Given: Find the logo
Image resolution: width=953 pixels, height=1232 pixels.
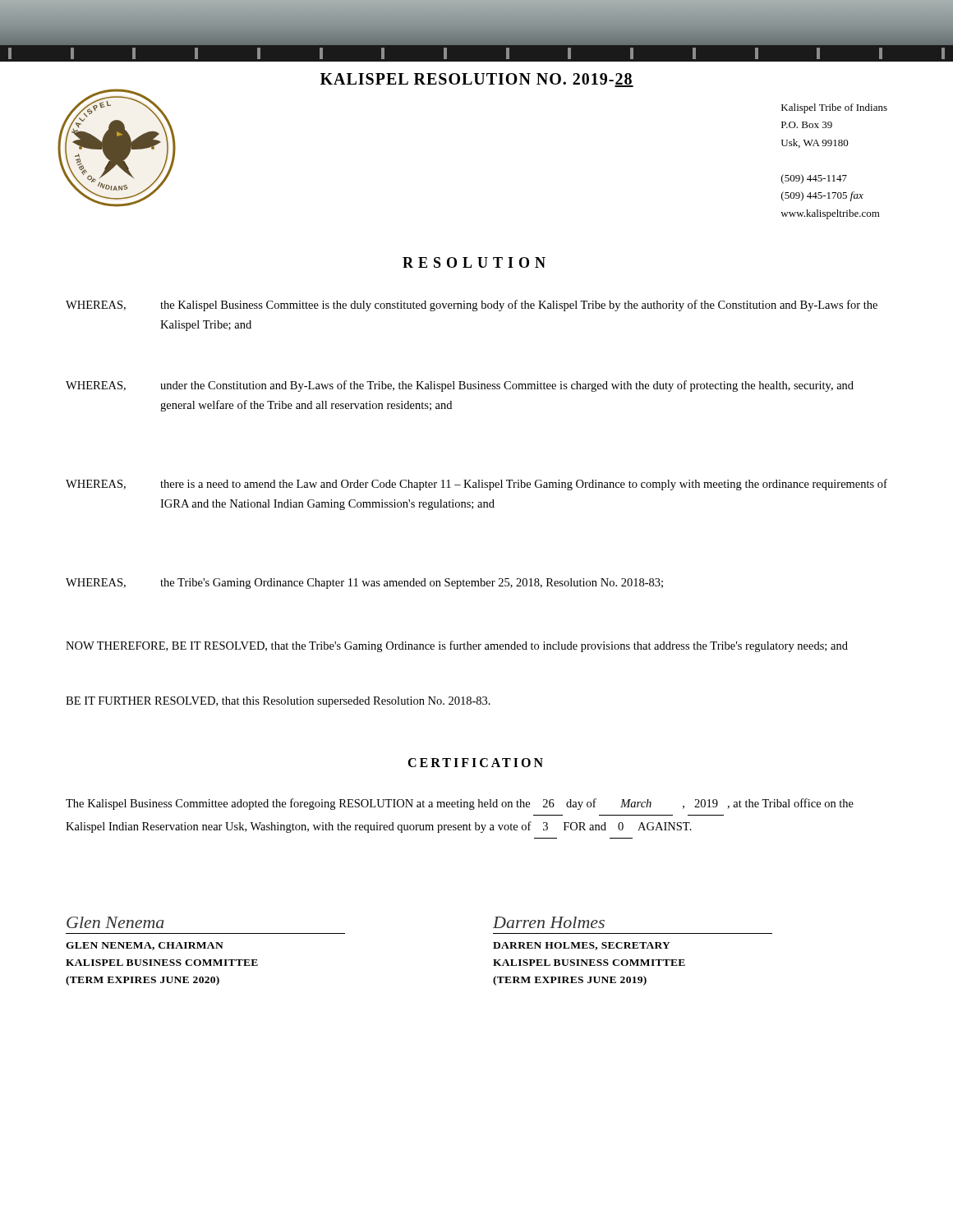Looking at the screenshot, I should tap(117, 148).
